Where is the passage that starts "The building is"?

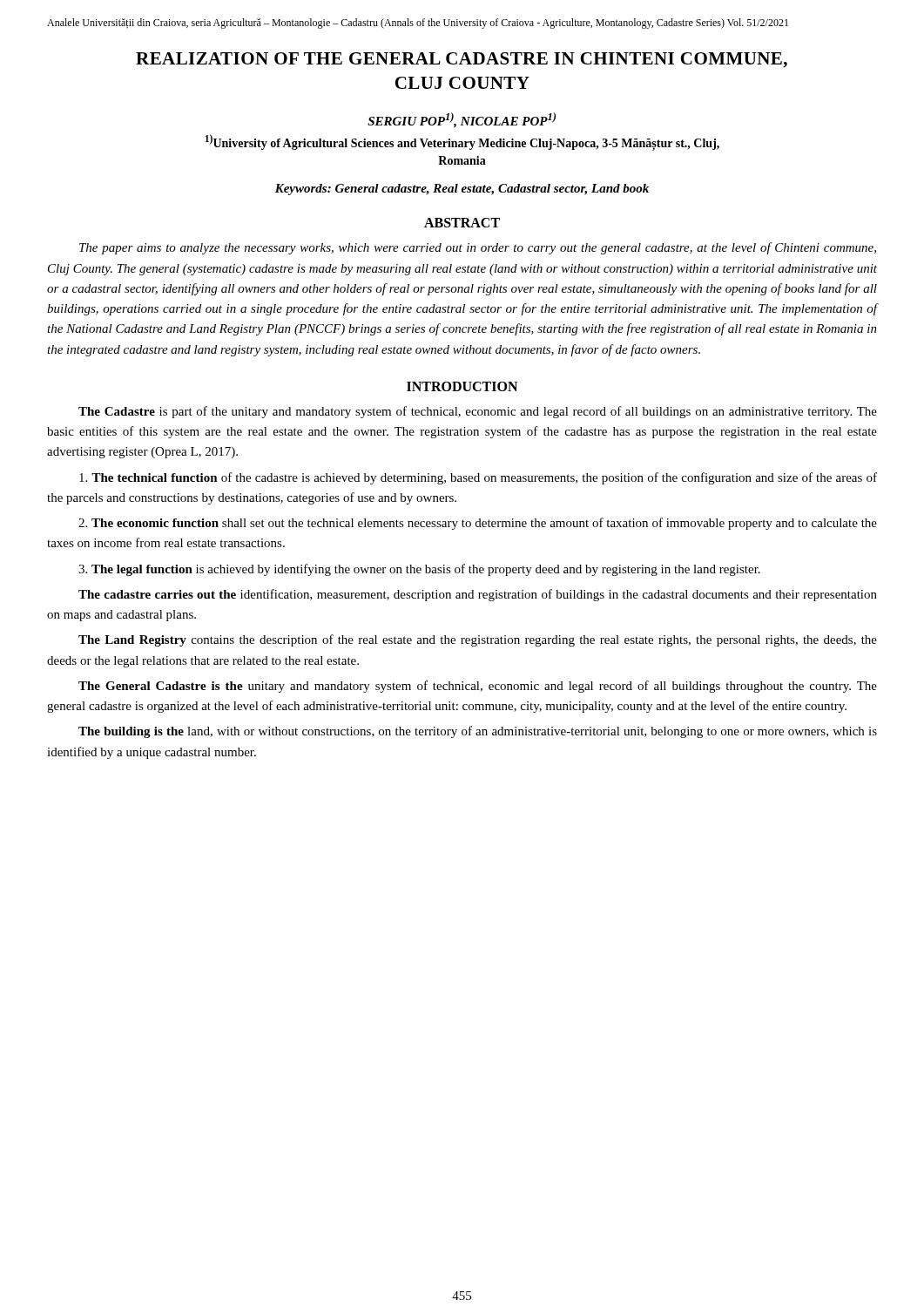click(462, 742)
